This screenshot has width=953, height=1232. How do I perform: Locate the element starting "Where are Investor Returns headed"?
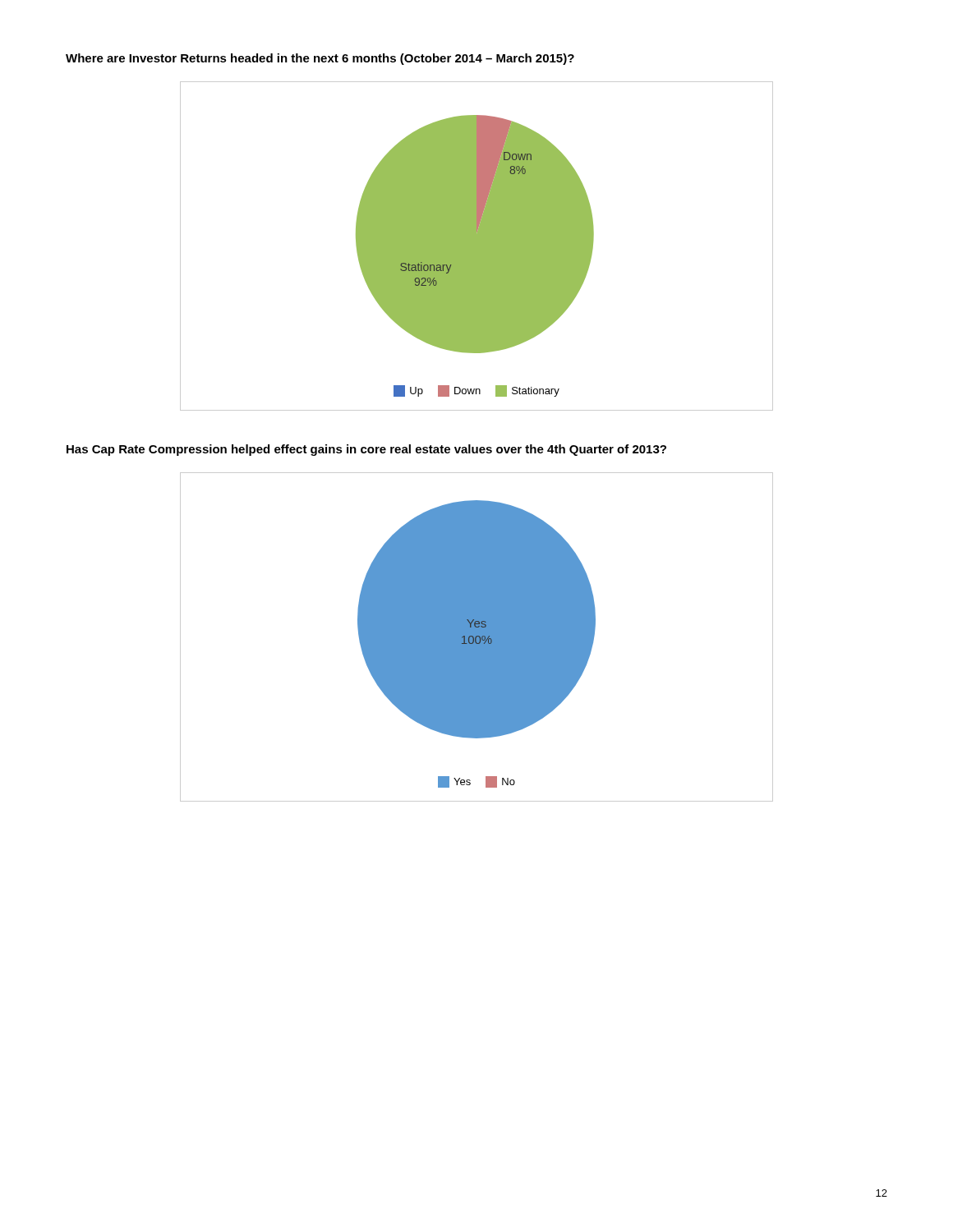click(320, 58)
